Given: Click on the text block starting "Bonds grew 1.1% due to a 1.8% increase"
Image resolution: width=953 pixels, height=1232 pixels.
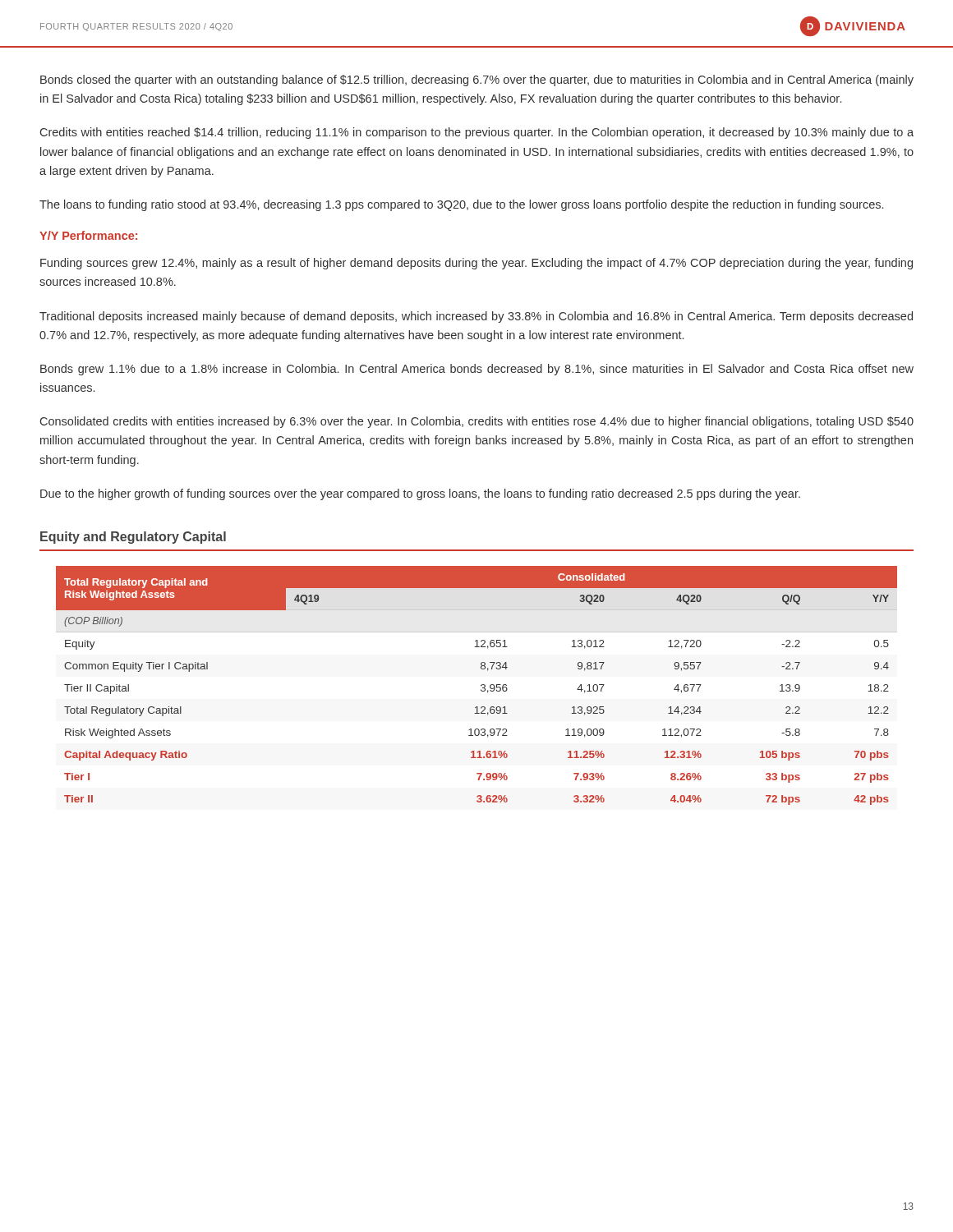Looking at the screenshot, I should pos(476,378).
